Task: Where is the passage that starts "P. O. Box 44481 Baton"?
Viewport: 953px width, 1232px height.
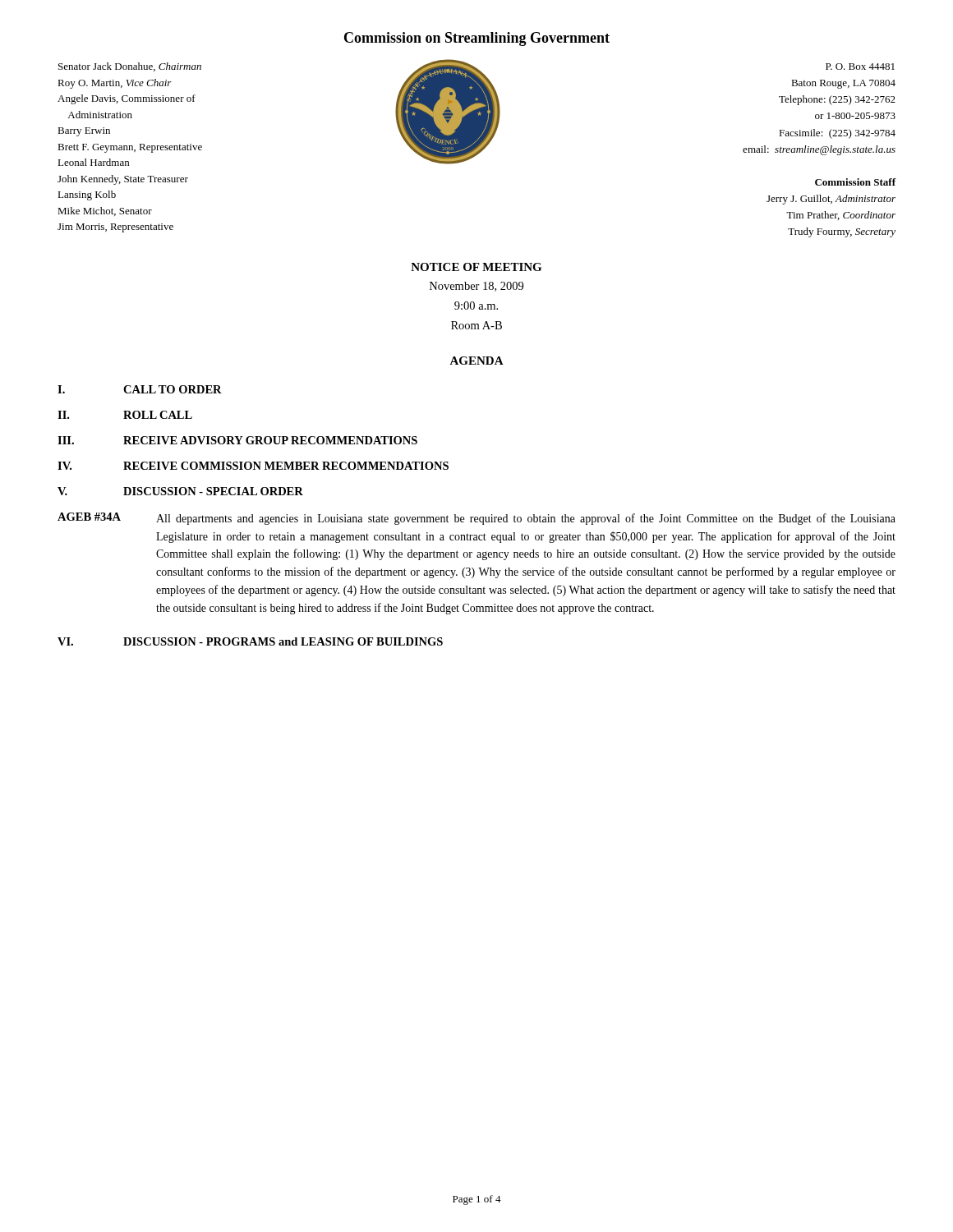Action: (x=819, y=149)
